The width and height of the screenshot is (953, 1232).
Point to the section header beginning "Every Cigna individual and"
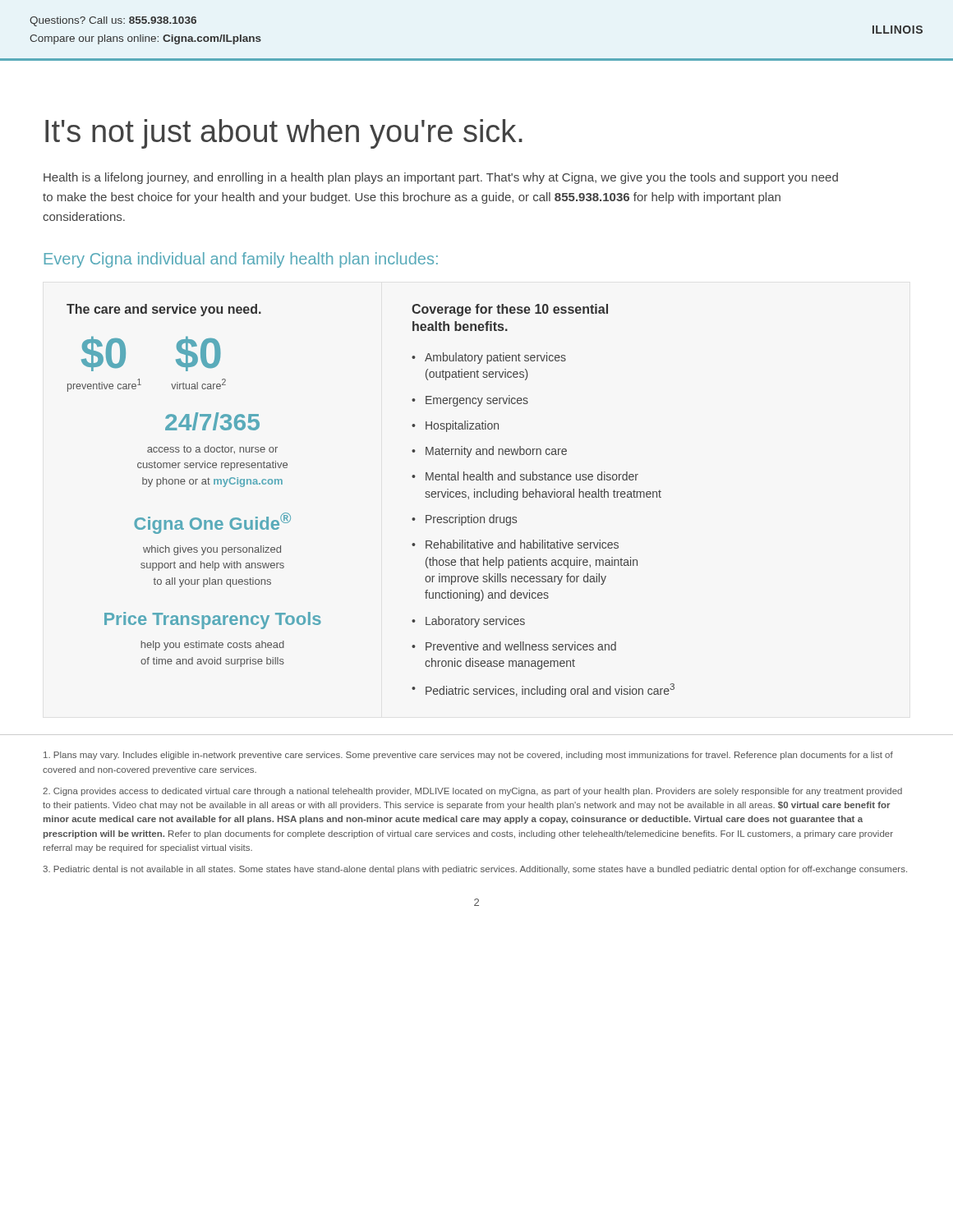pyautogui.click(x=241, y=259)
